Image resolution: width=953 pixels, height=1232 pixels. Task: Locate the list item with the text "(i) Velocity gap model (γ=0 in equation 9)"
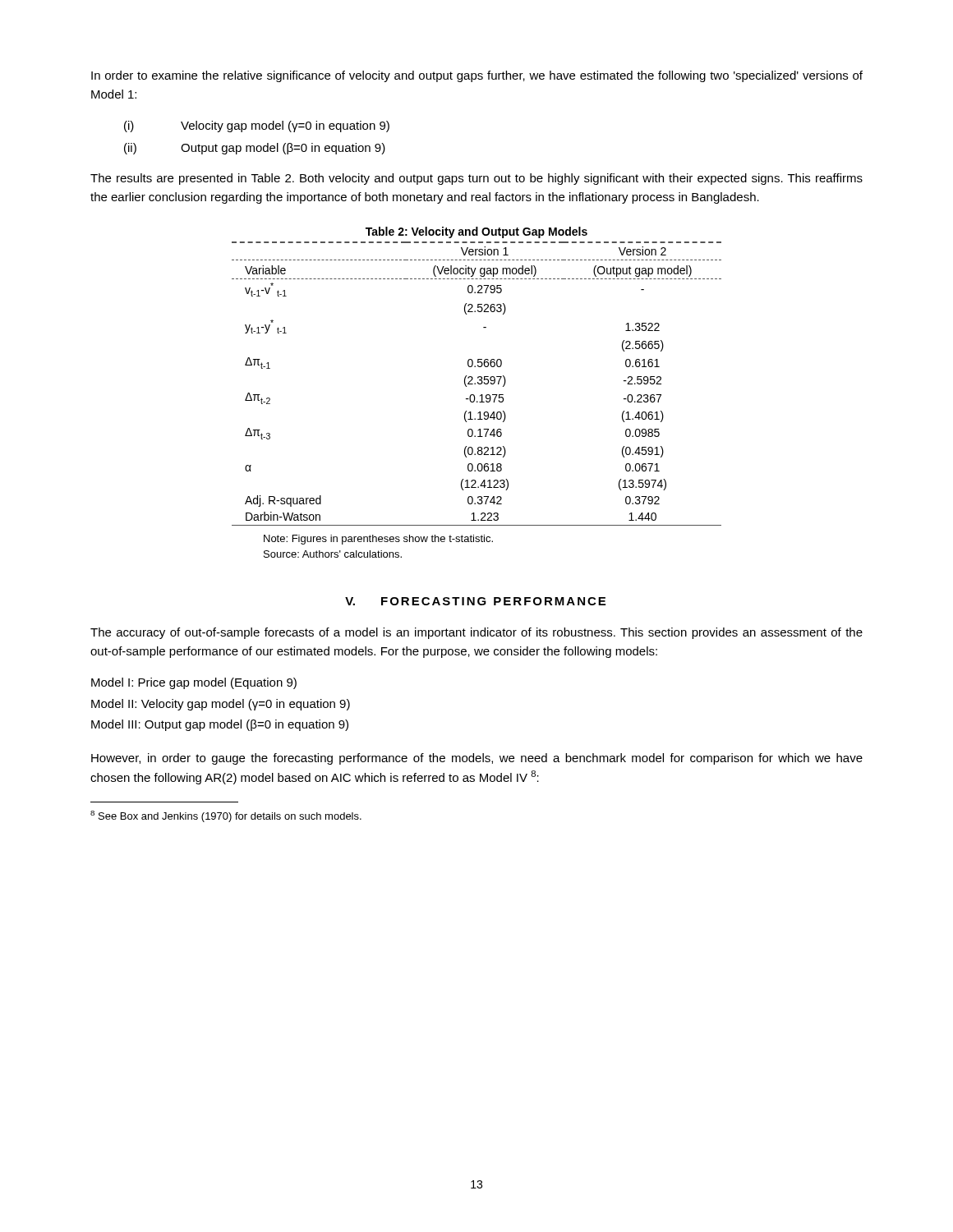click(240, 125)
